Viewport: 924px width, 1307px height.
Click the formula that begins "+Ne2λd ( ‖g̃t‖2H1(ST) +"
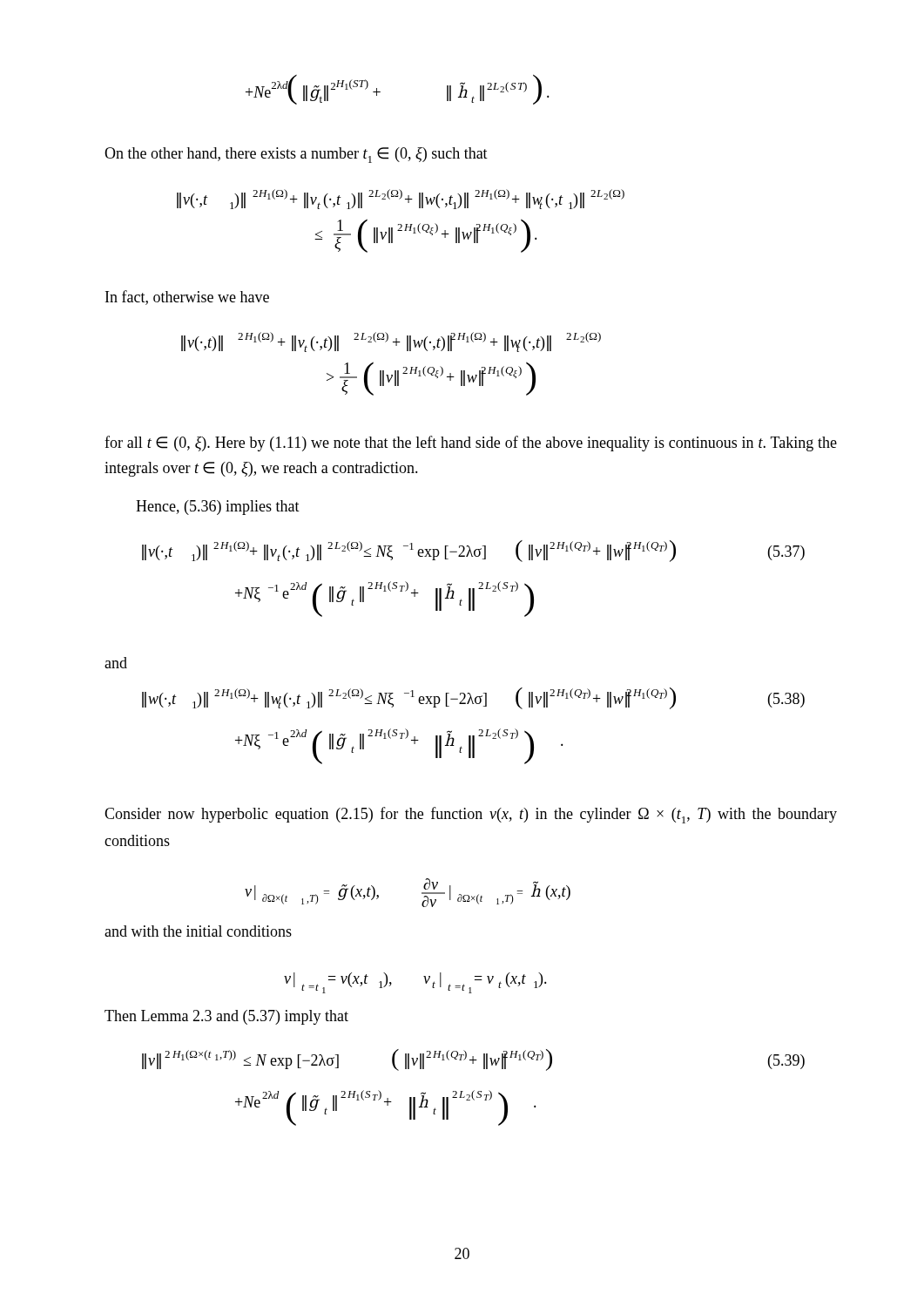pyautogui.click(x=471, y=91)
